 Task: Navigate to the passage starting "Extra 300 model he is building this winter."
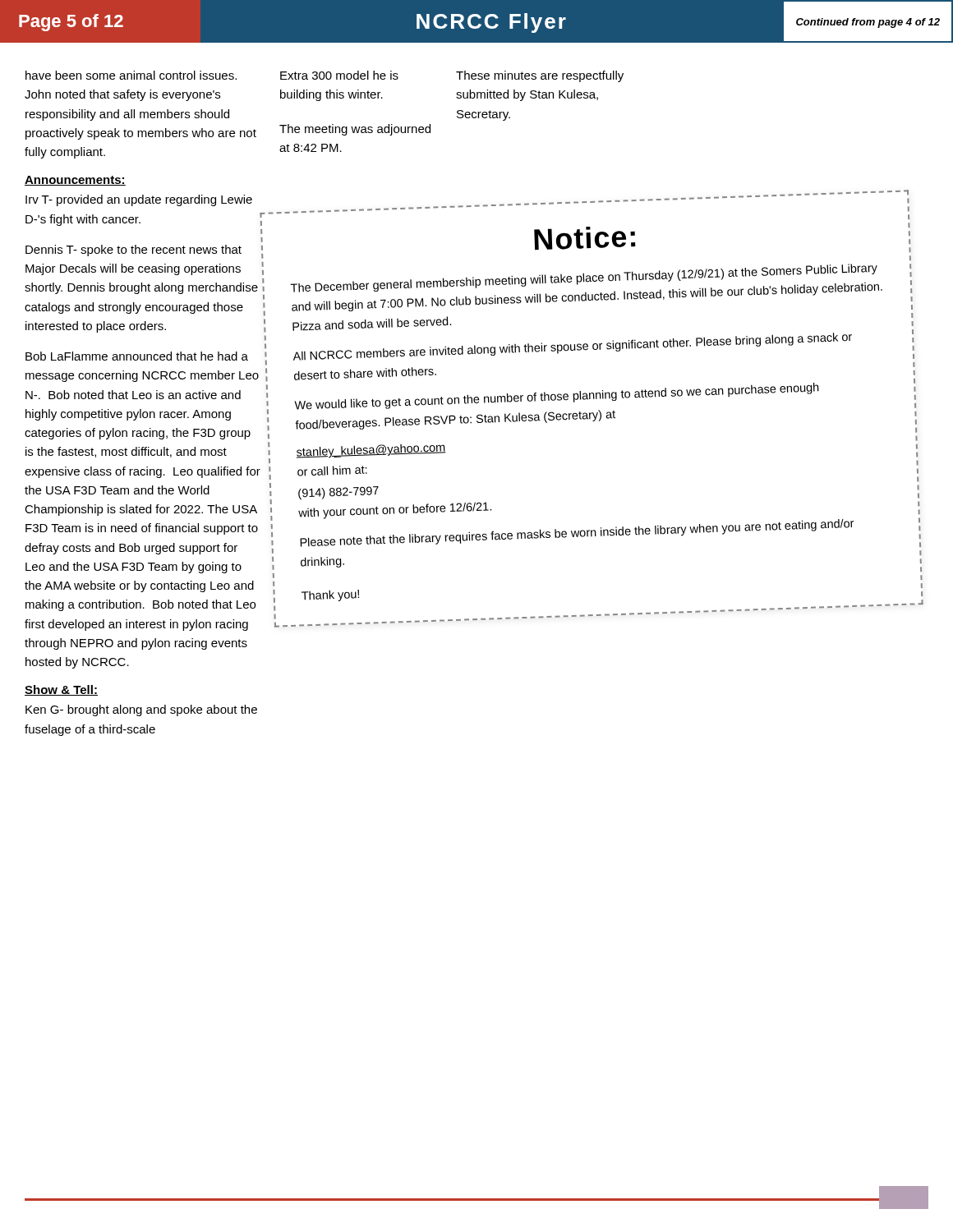point(339,85)
